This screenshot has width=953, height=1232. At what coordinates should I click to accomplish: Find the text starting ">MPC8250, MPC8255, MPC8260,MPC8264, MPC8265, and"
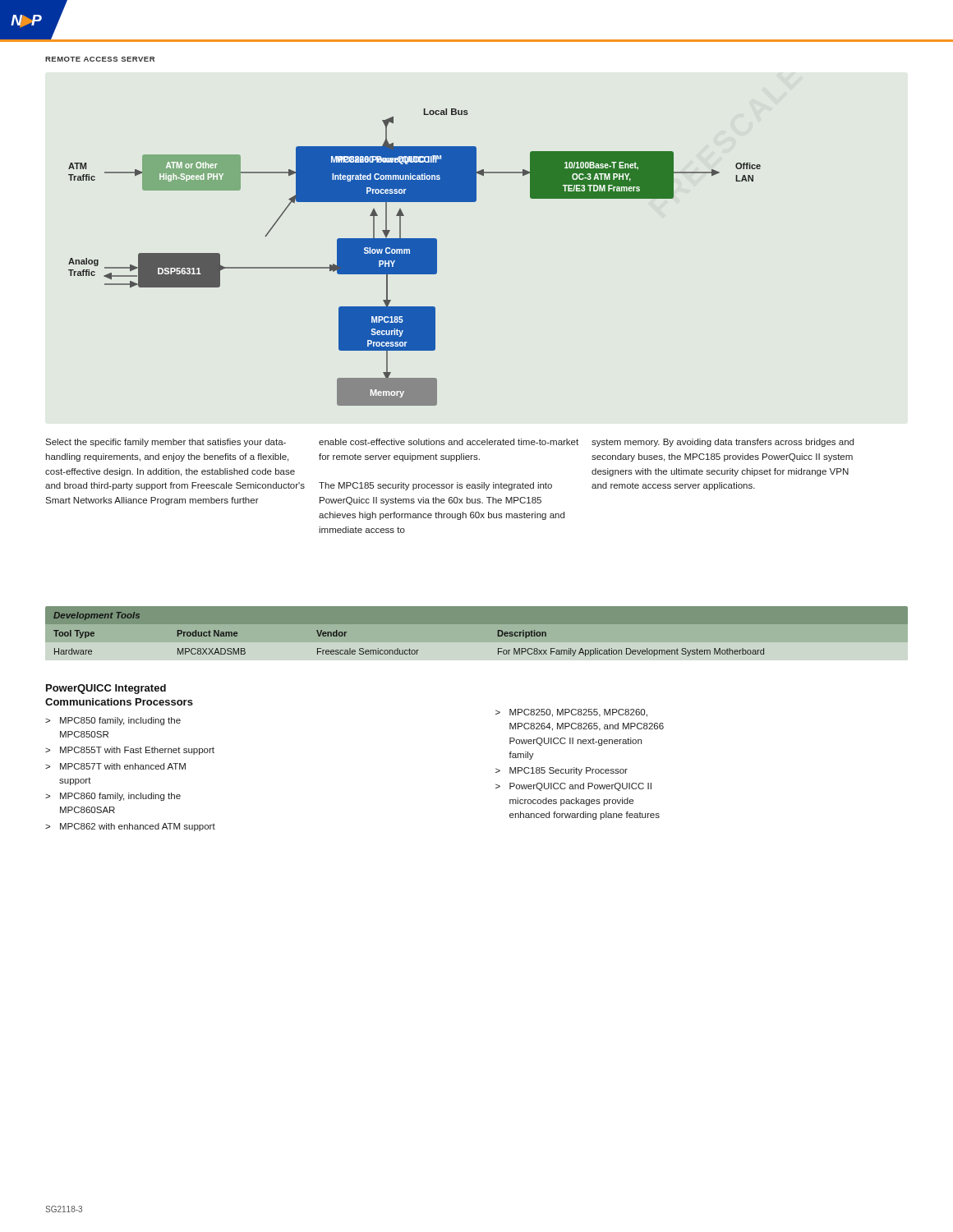579,734
